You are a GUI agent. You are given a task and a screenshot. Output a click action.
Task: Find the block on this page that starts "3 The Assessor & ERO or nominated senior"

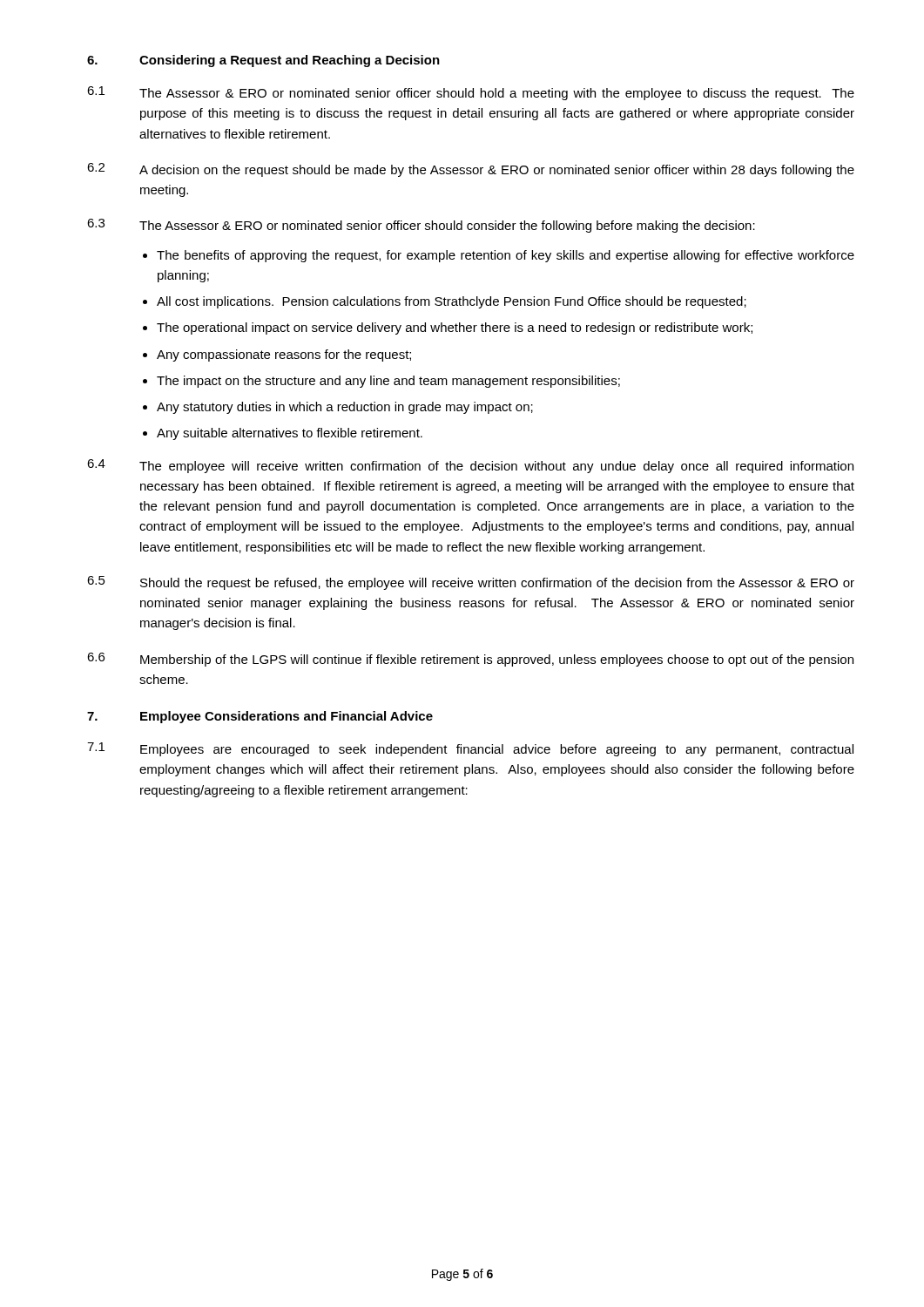pyautogui.click(x=471, y=334)
